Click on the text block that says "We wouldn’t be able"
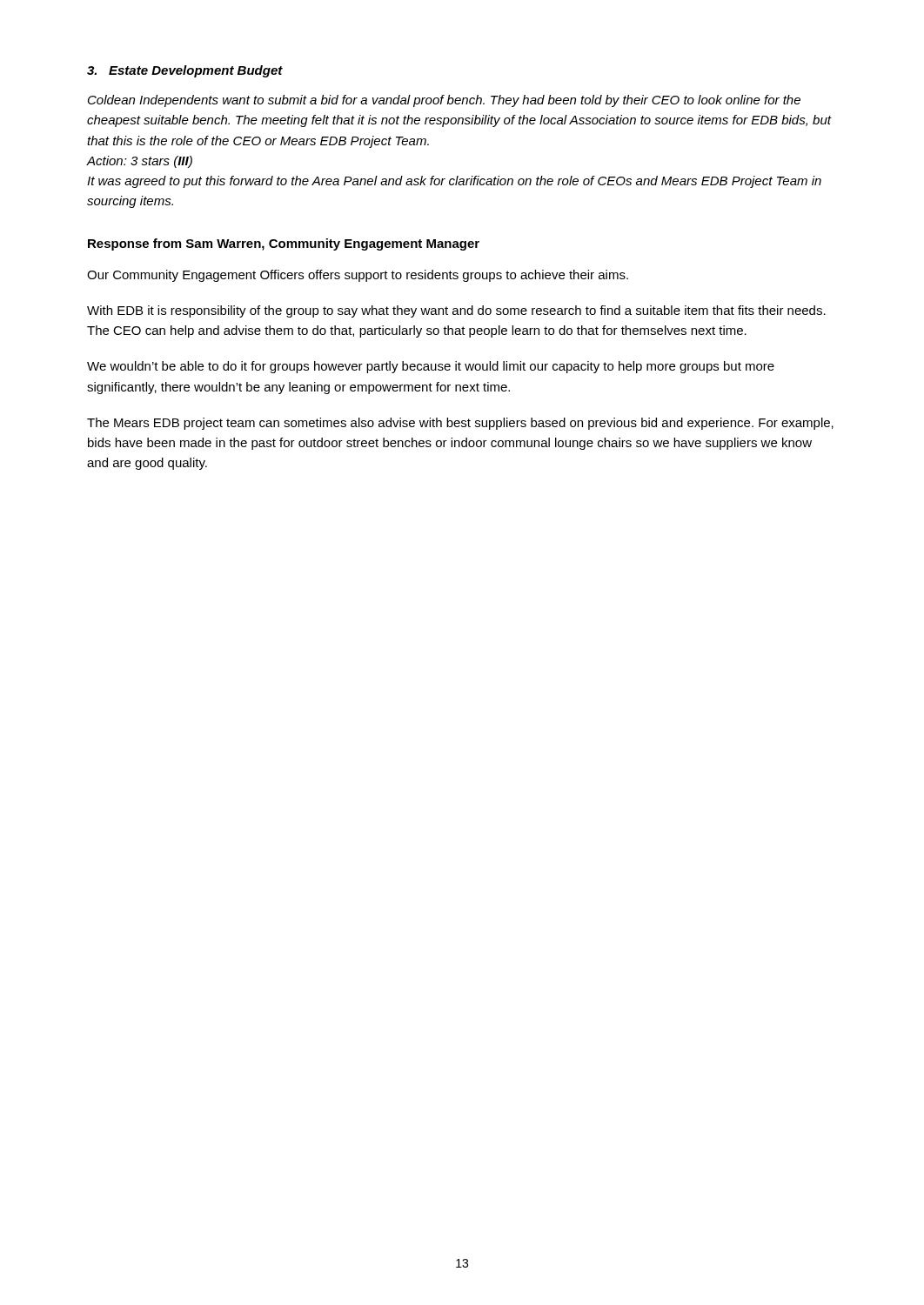This screenshot has height=1305, width=924. click(x=431, y=376)
